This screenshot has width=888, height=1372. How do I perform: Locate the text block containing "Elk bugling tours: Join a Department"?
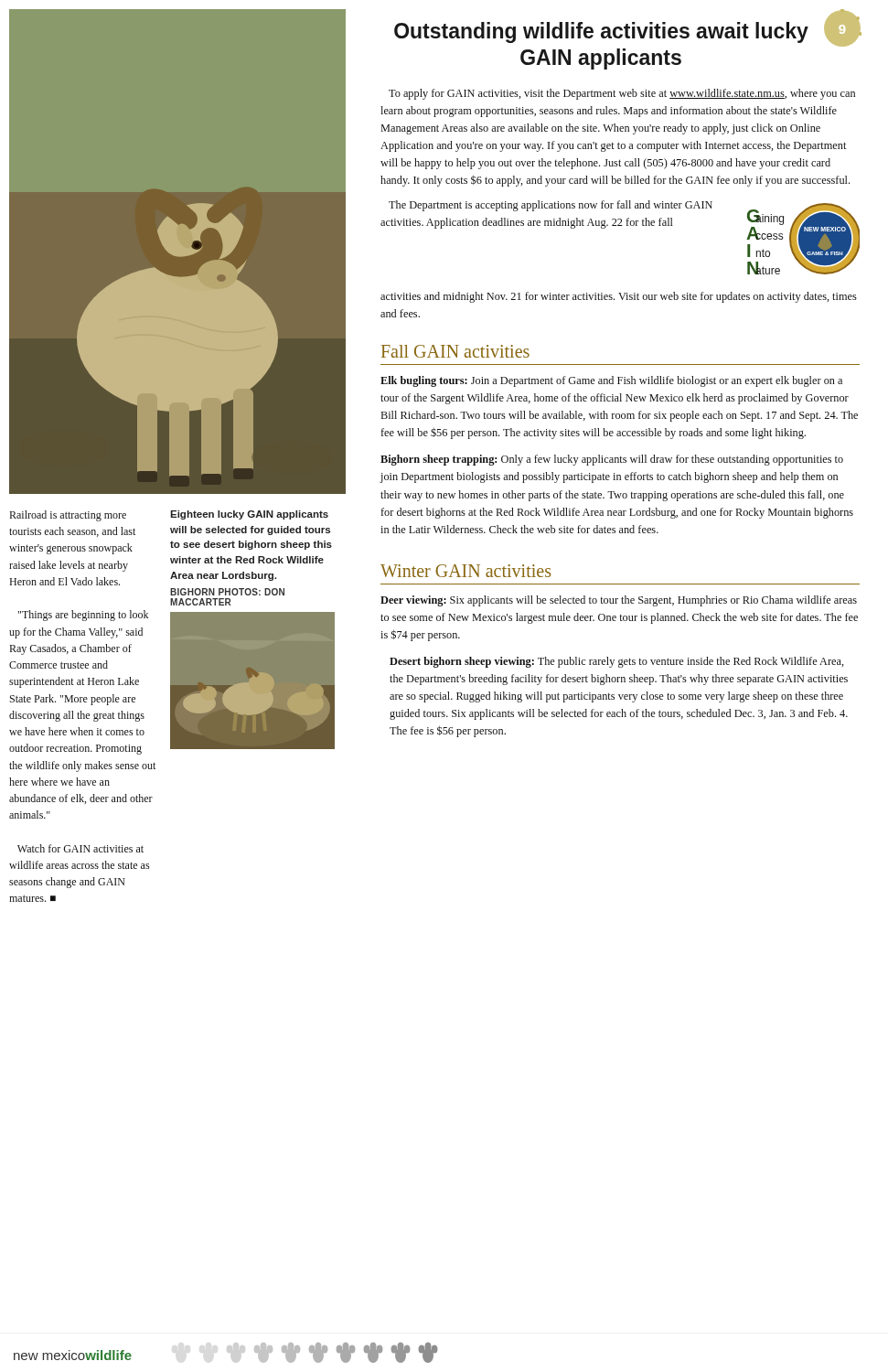(619, 407)
